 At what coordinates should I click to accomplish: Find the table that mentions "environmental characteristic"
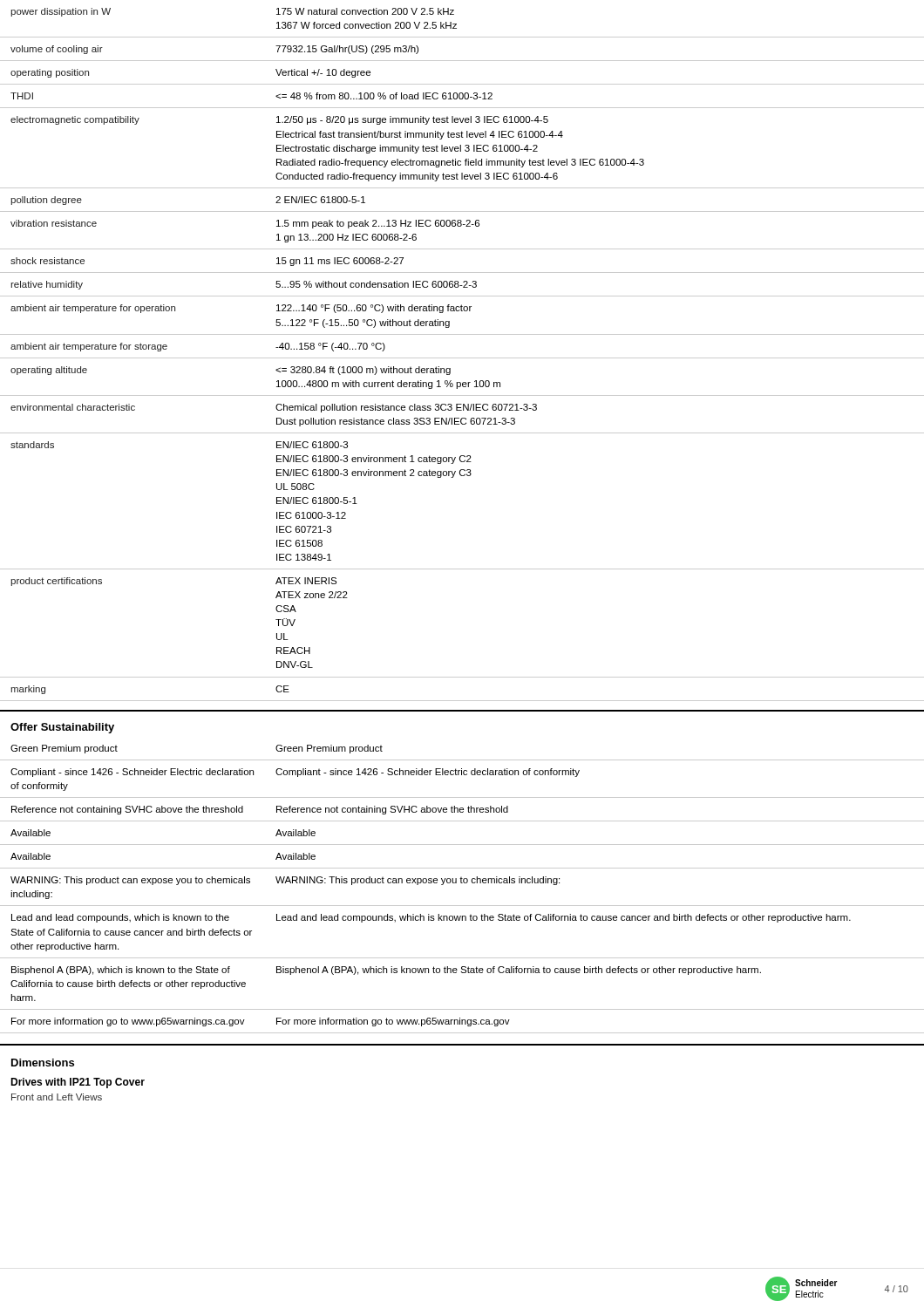point(462,350)
